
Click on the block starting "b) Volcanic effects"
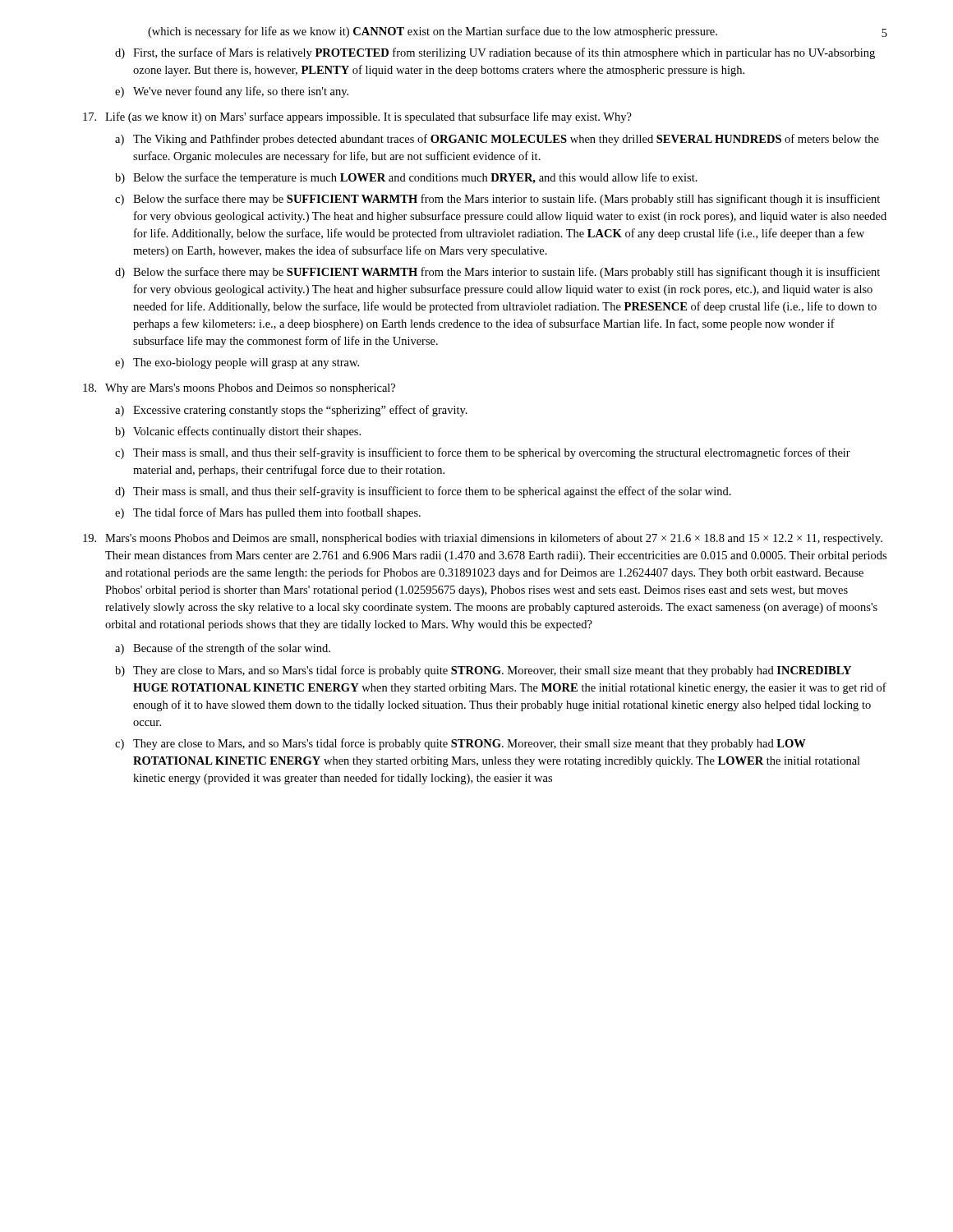(x=238, y=432)
